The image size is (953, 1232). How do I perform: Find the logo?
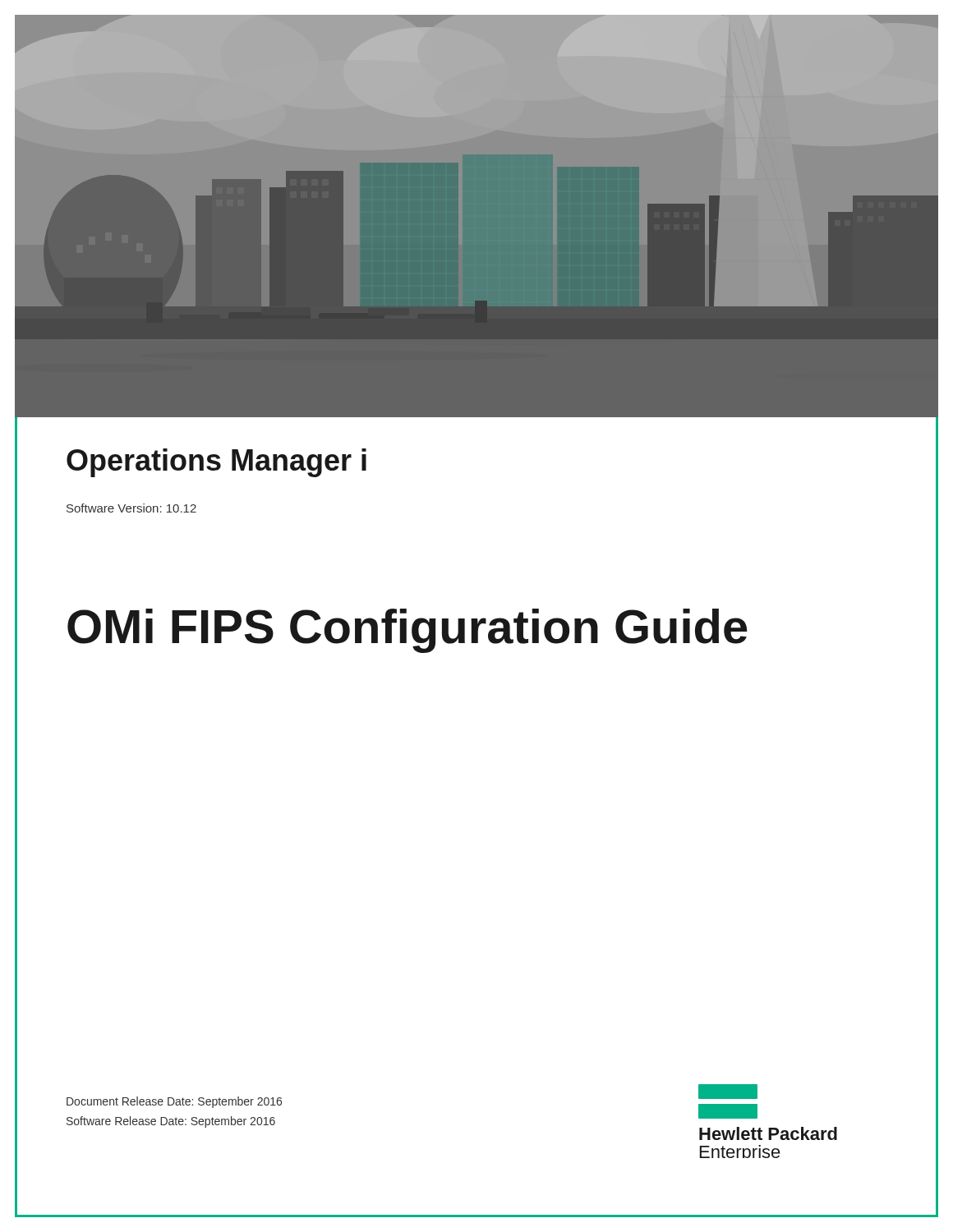789,1123
